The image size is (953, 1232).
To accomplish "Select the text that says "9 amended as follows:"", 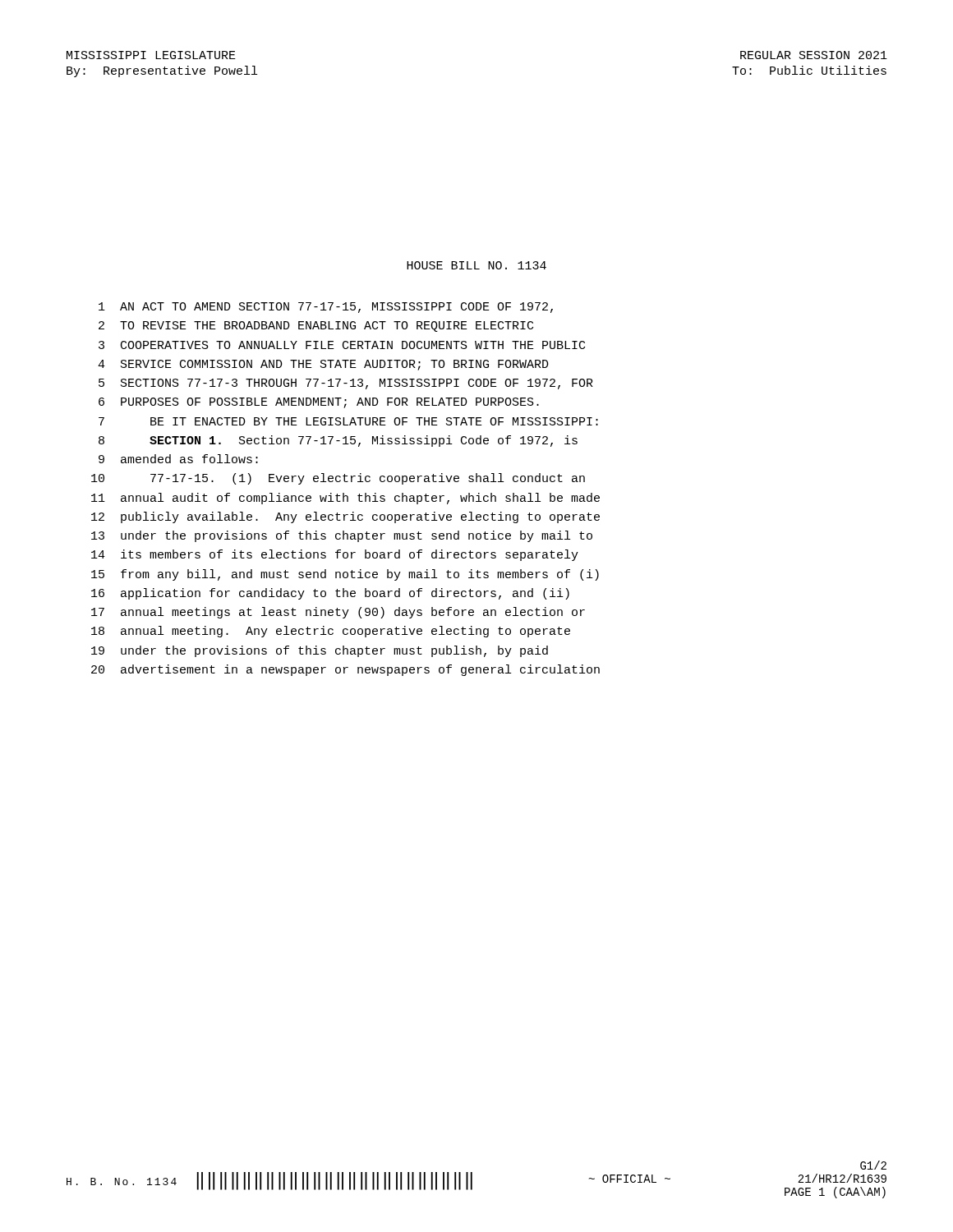I will click(178, 459).
